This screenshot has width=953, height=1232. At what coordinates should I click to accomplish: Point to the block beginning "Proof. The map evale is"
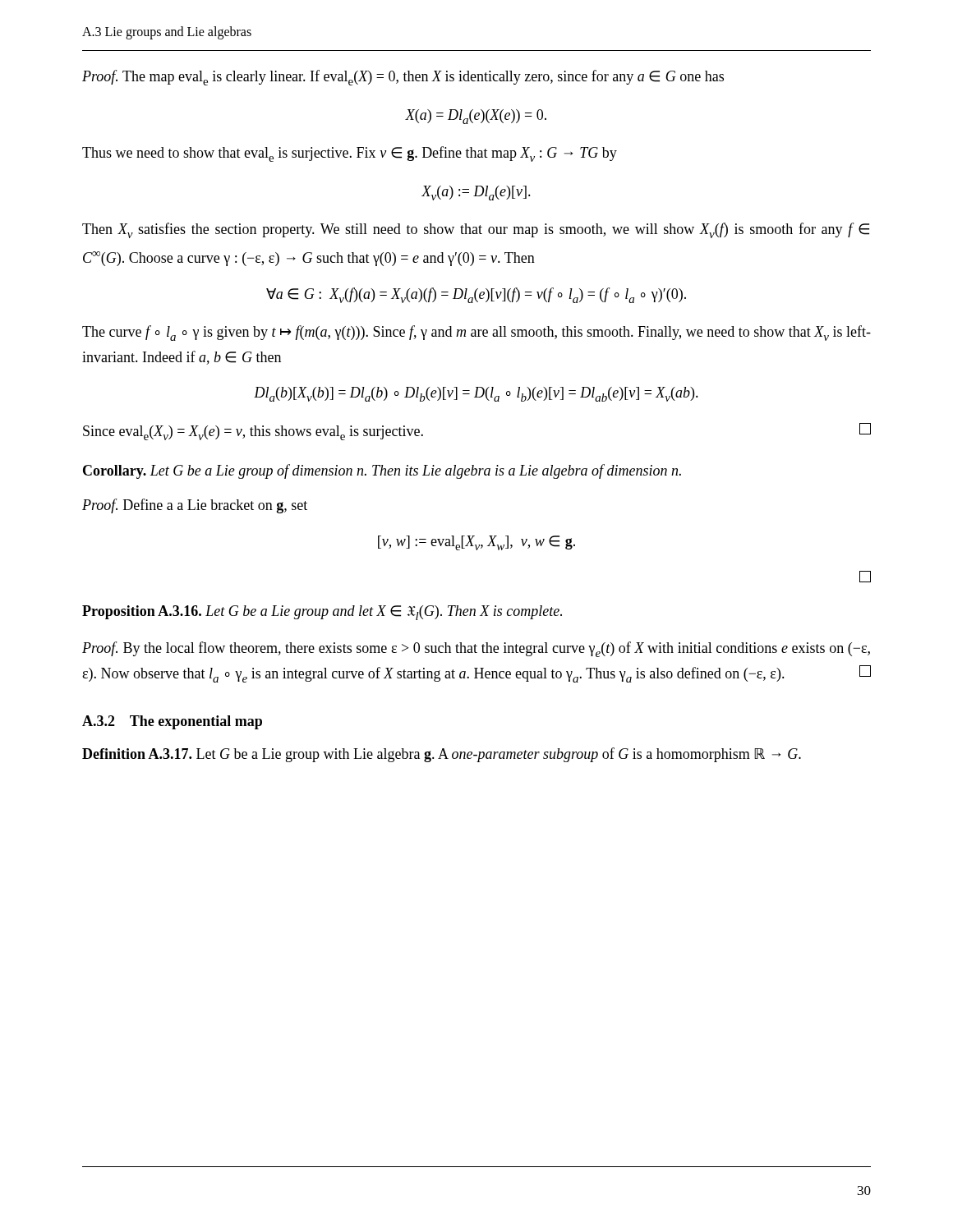pos(403,78)
